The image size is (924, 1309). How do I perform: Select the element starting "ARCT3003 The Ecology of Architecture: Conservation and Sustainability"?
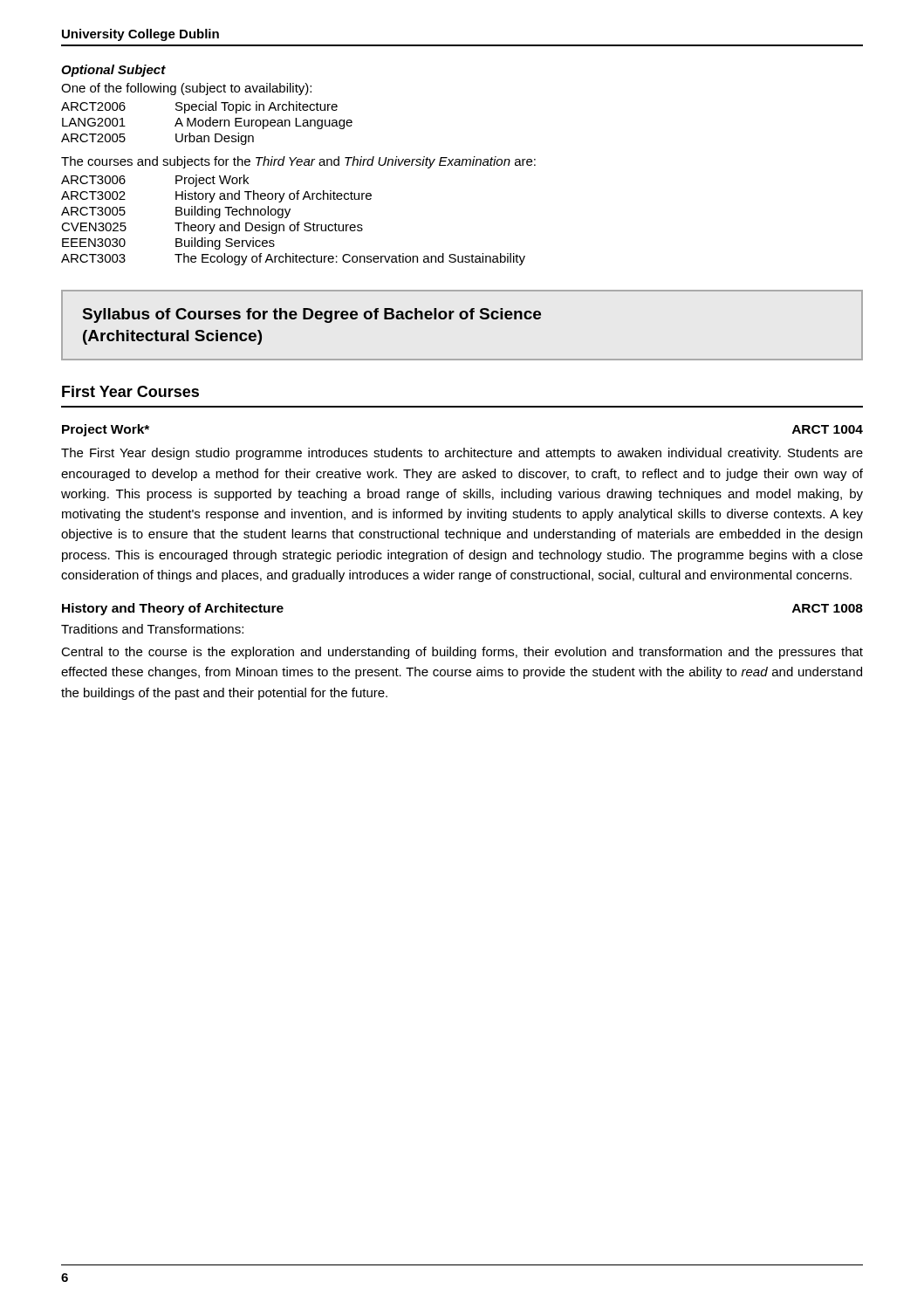click(x=462, y=258)
